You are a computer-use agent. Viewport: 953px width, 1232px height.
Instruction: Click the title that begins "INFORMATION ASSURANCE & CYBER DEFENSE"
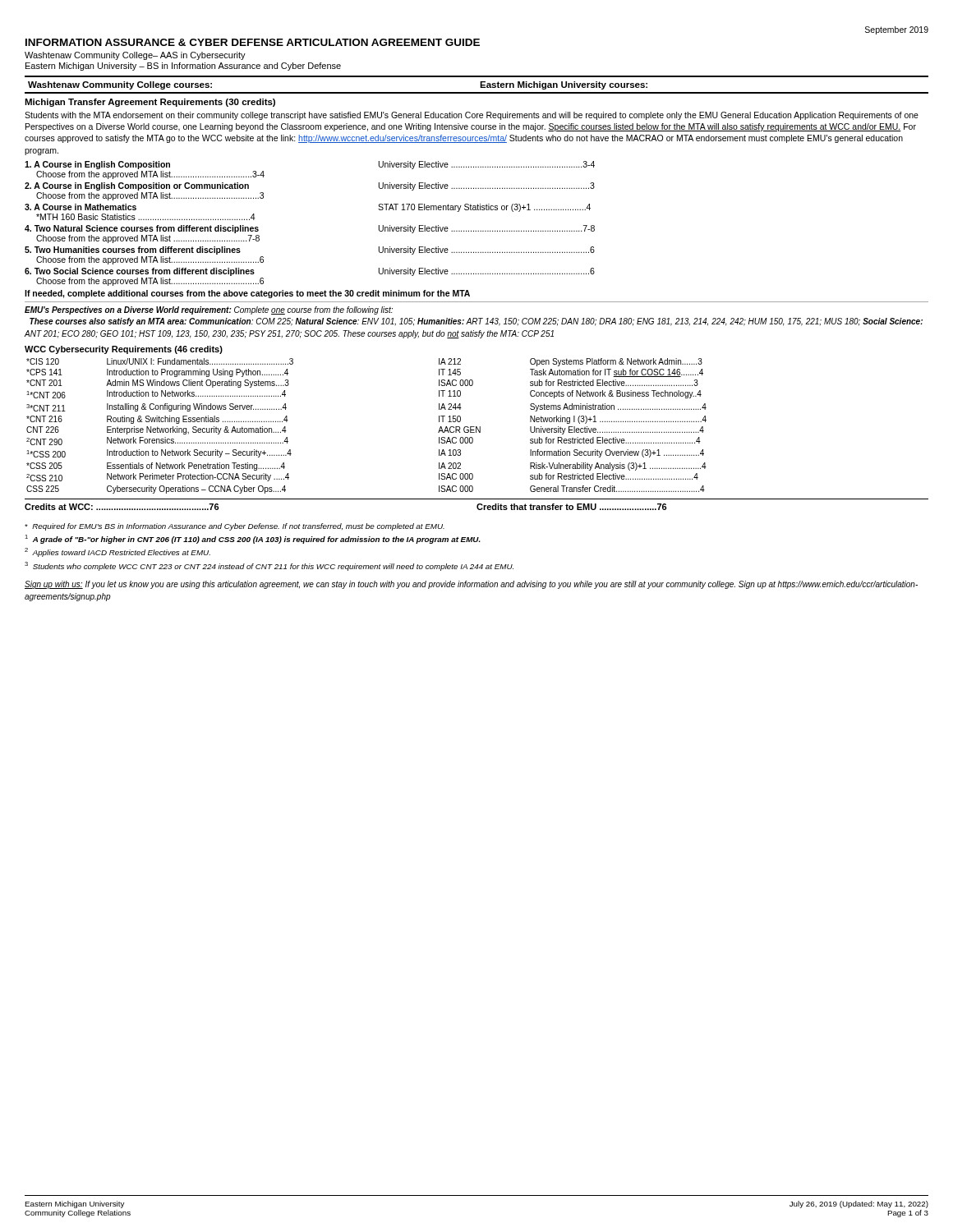pyautogui.click(x=252, y=42)
